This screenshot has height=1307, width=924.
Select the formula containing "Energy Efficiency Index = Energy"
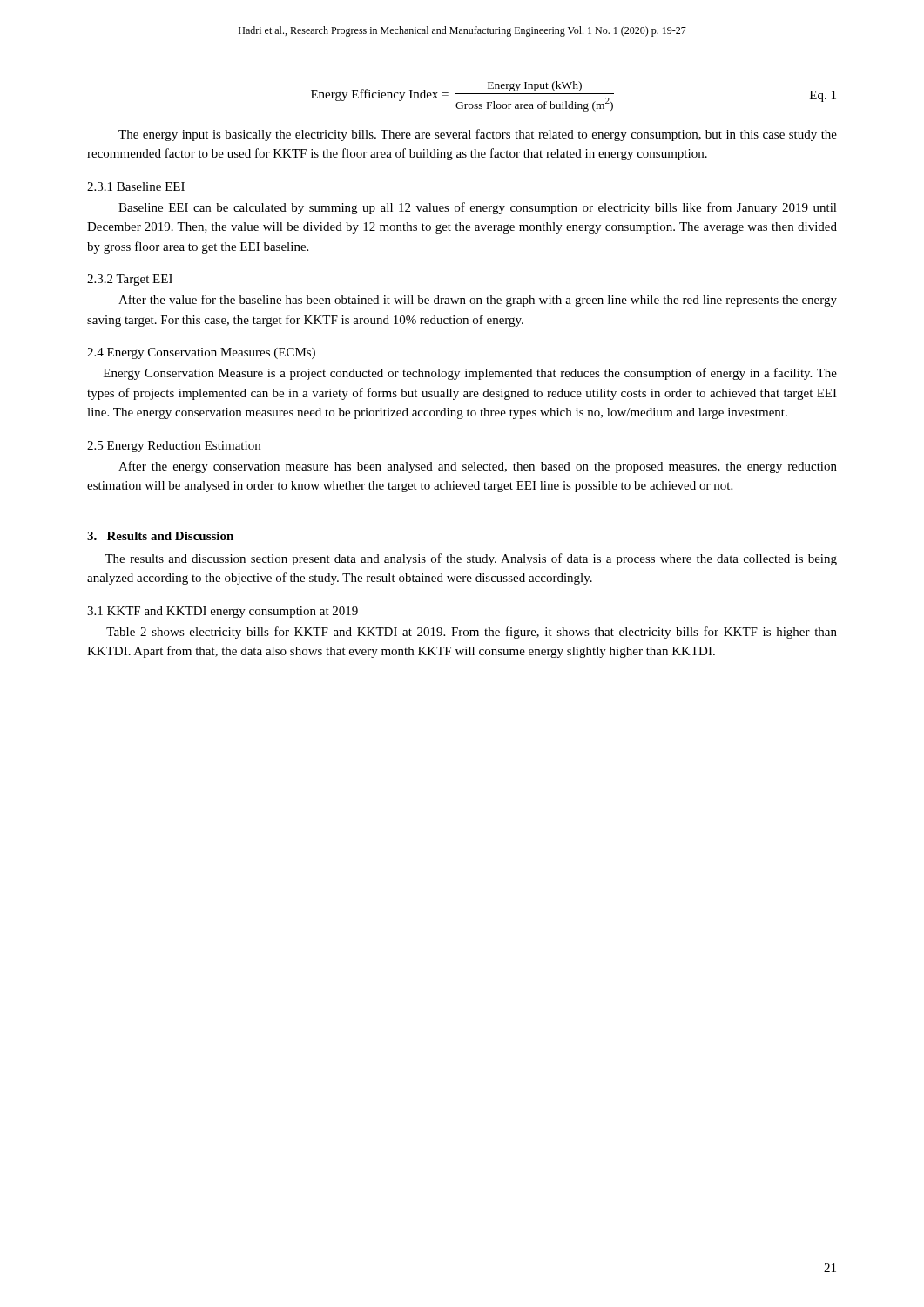[x=462, y=95]
